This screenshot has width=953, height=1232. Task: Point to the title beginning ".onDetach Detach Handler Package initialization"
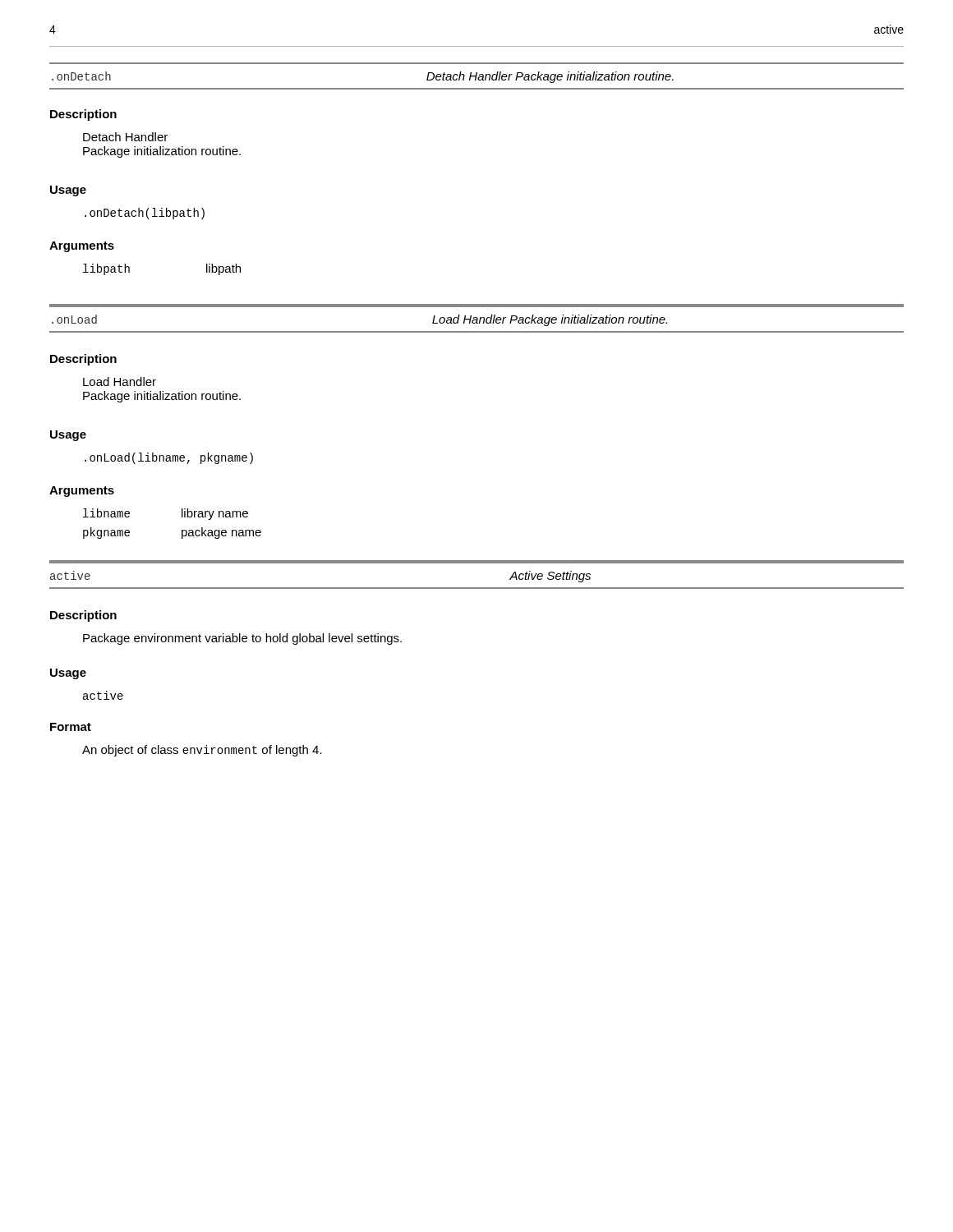click(x=476, y=76)
